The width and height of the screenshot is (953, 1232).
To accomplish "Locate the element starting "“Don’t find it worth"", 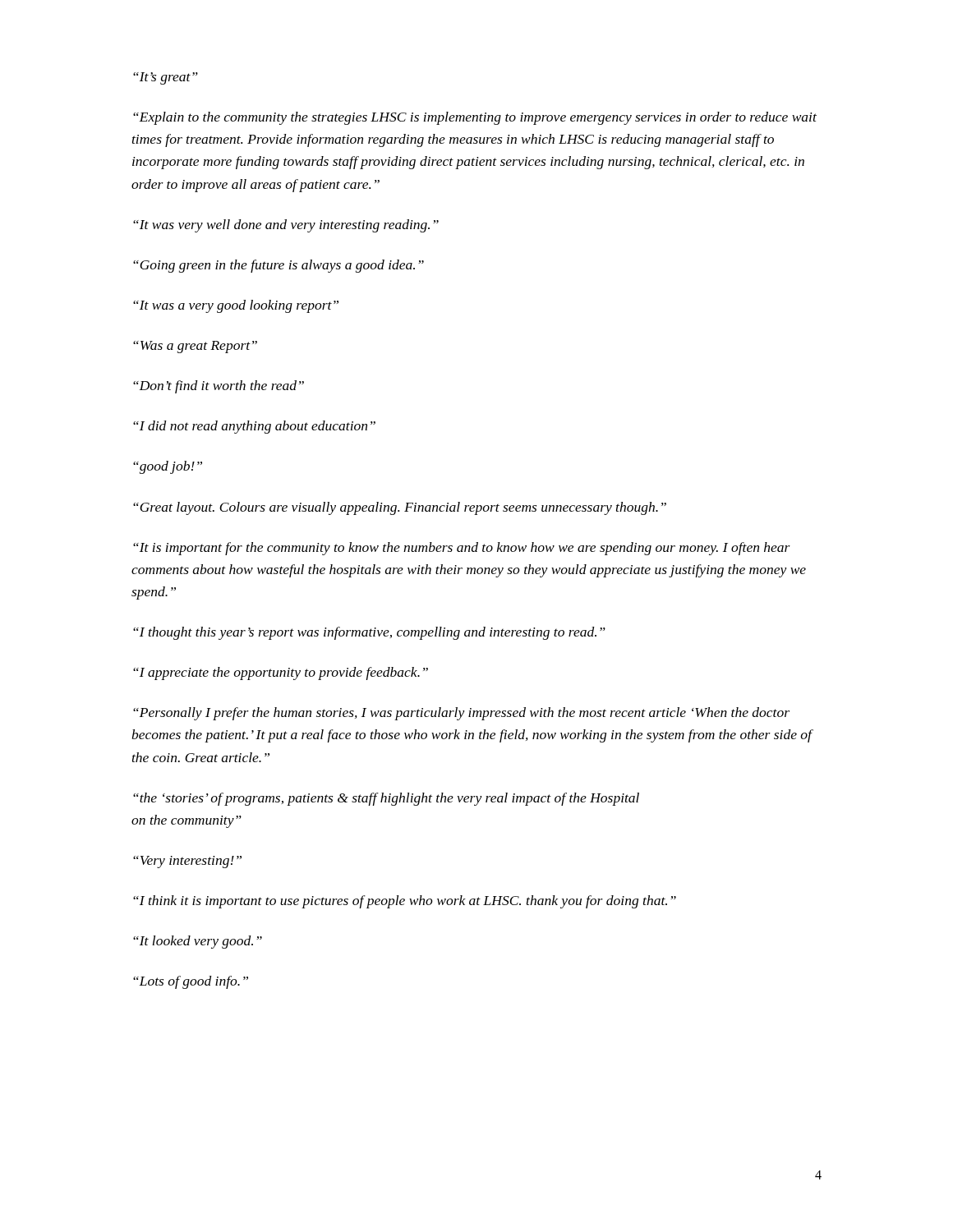I will [x=218, y=385].
